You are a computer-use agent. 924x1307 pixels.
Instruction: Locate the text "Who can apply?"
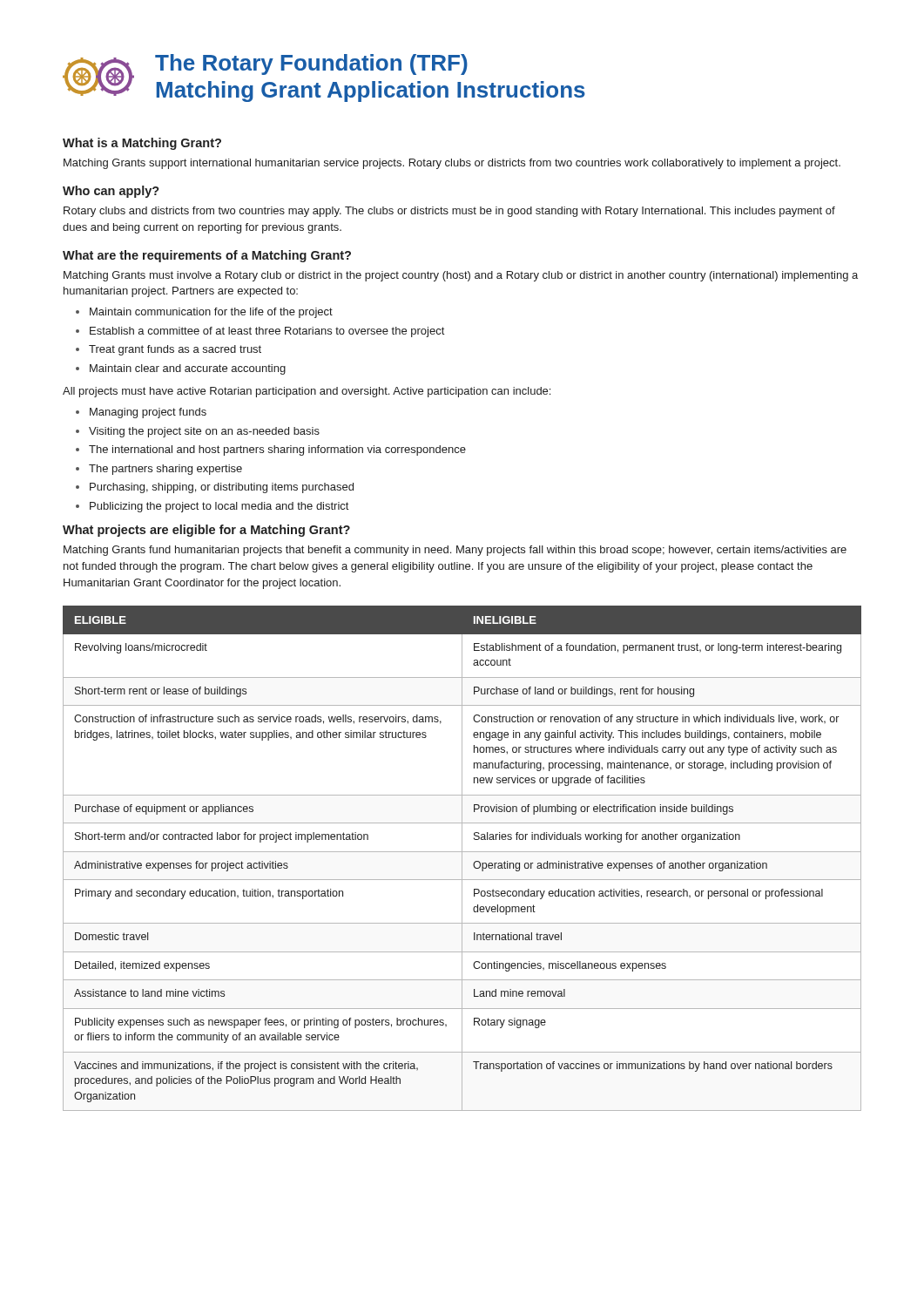click(111, 192)
